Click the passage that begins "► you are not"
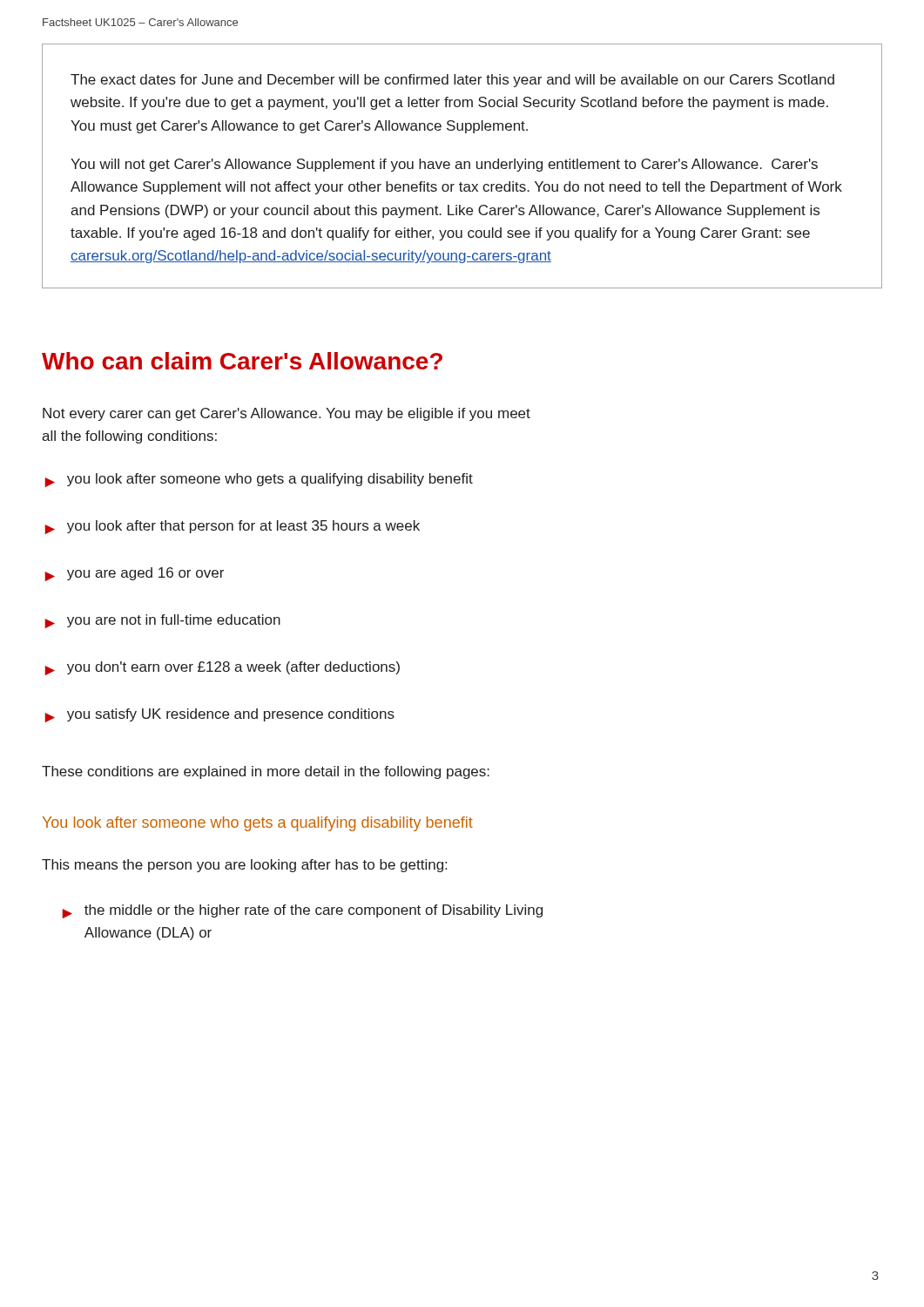Viewport: 924px width, 1307px height. click(x=162, y=621)
